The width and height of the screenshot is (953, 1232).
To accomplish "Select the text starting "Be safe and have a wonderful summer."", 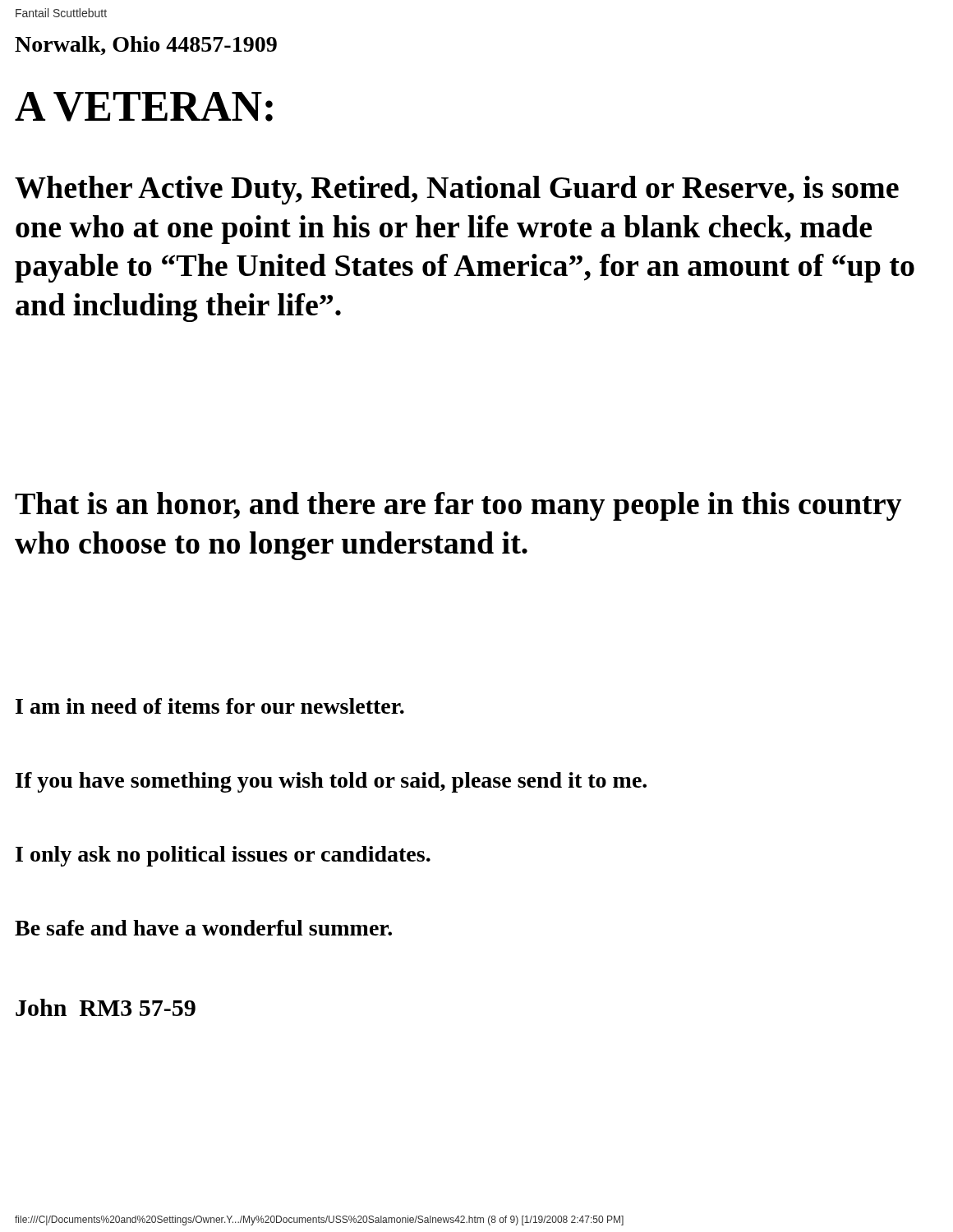I will point(204,928).
